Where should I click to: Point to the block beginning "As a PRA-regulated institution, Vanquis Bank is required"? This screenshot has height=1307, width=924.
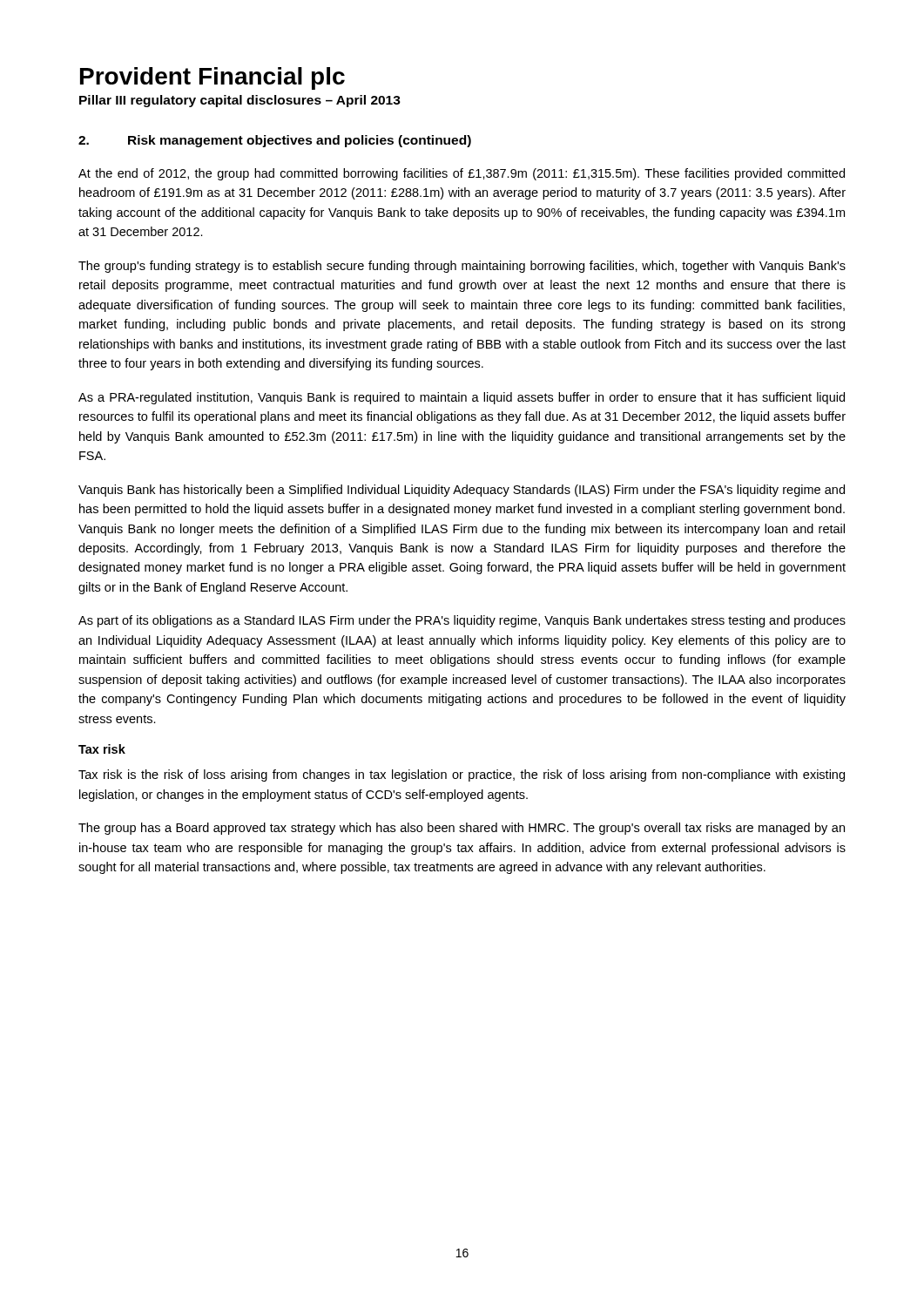point(462,427)
